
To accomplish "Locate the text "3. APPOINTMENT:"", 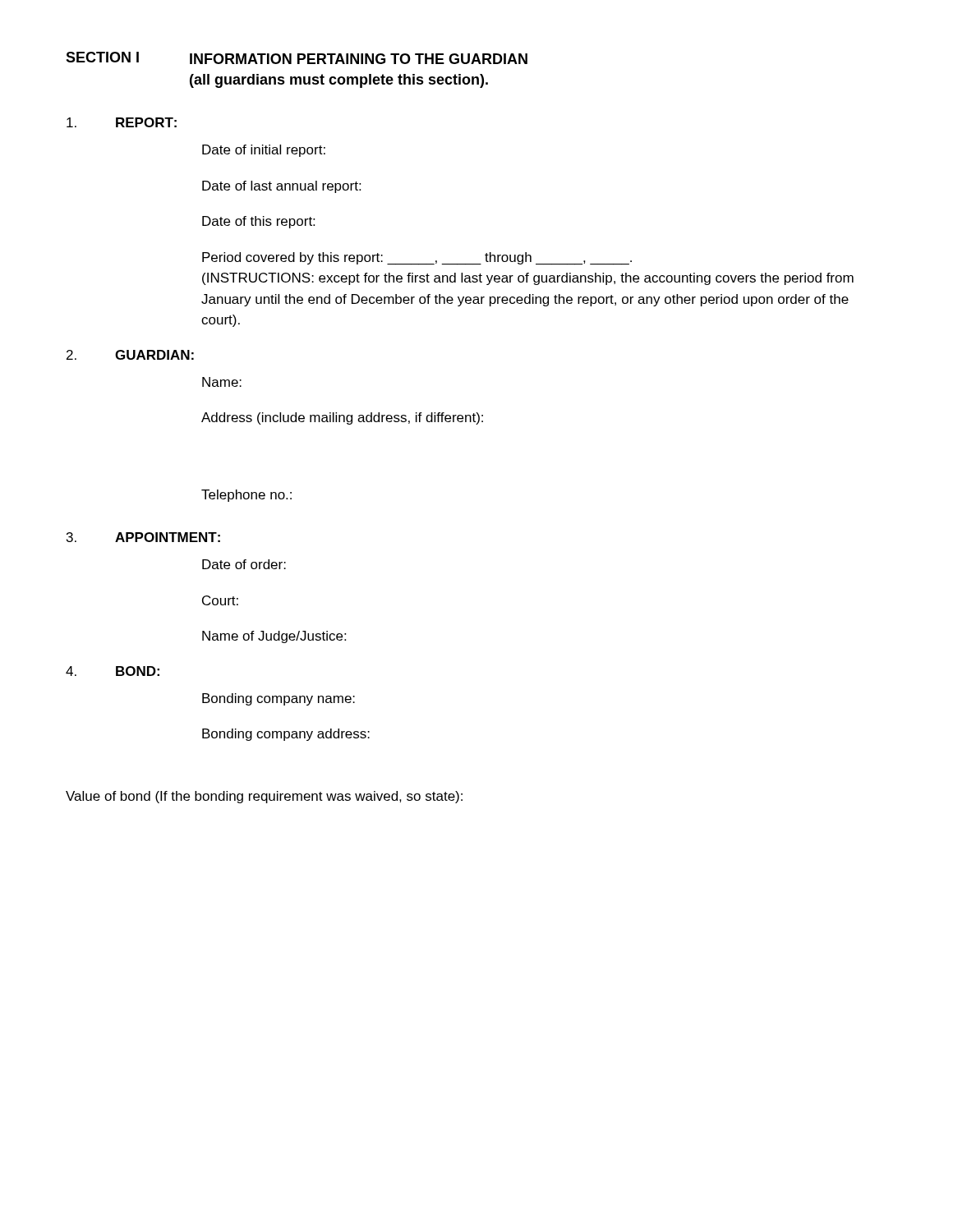I will [144, 538].
